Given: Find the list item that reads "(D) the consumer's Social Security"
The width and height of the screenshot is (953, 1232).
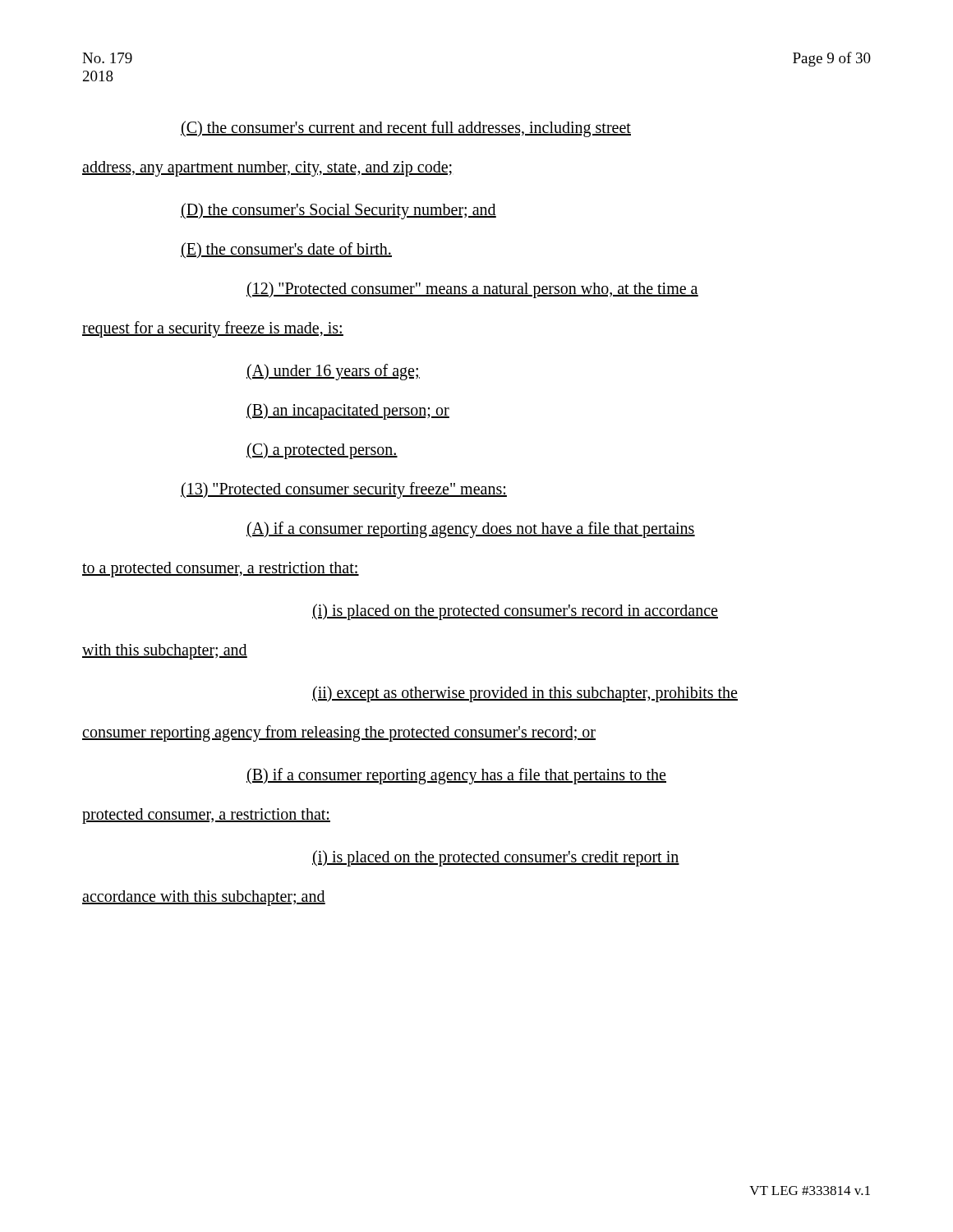Looking at the screenshot, I should [x=338, y=209].
